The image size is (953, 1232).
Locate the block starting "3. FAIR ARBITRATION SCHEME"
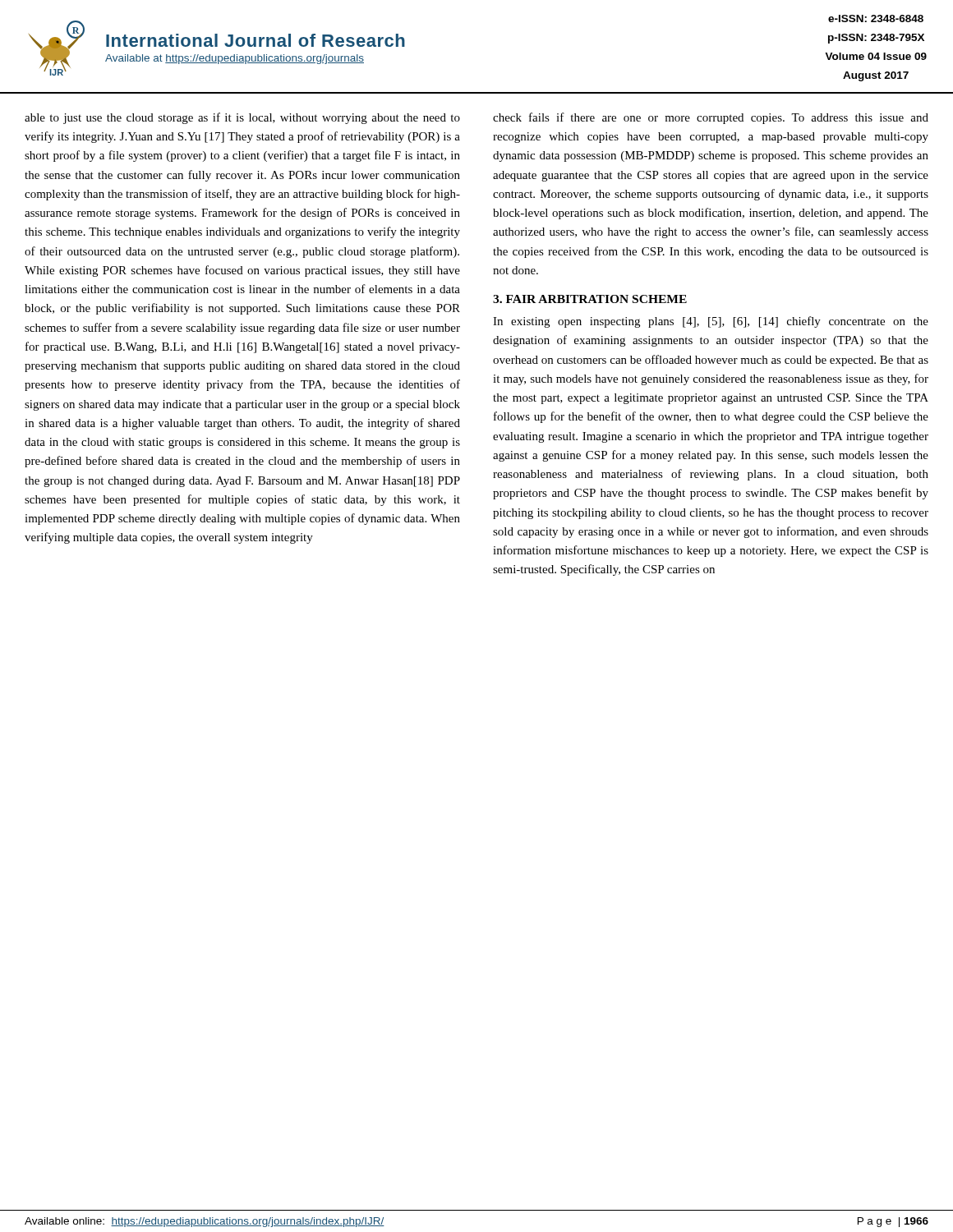click(x=590, y=299)
